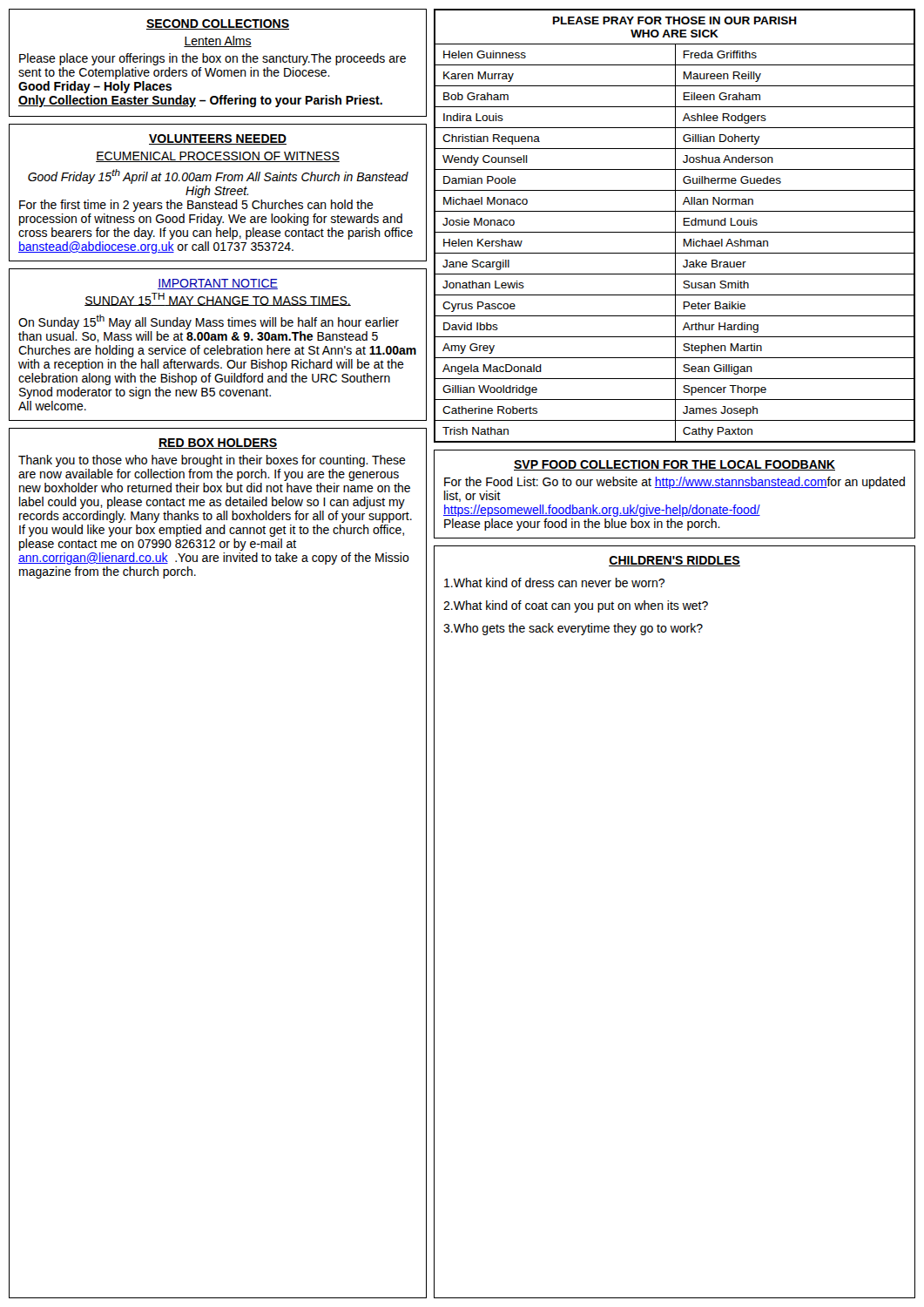Screen dimensions: 1307x924
Task: Find the block on this page that starts "3.Who gets the"
Action: tap(573, 628)
